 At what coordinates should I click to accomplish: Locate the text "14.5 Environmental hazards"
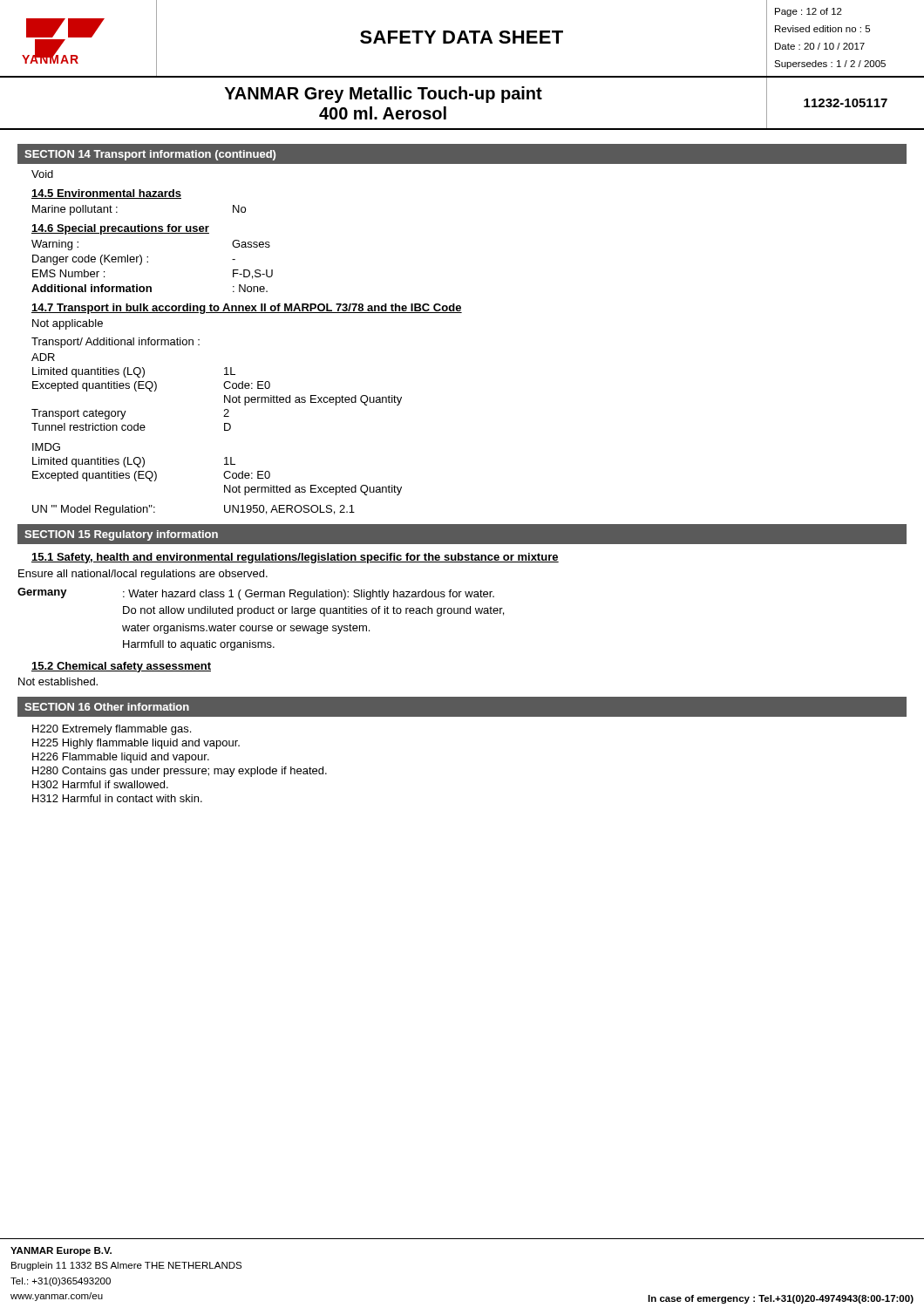tap(106, 193)
